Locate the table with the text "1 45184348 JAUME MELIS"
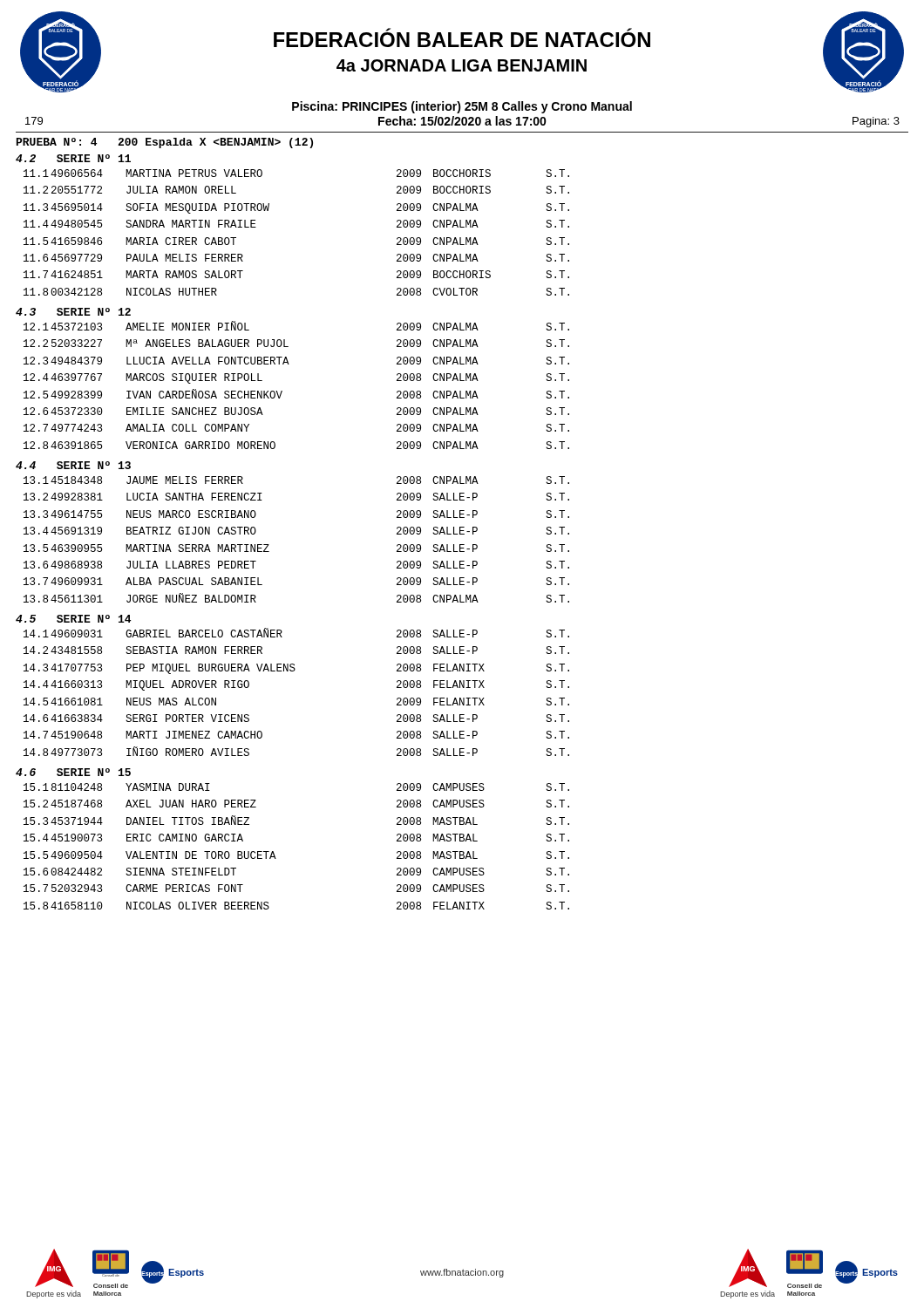924x1308 pixels. point(462,541)
